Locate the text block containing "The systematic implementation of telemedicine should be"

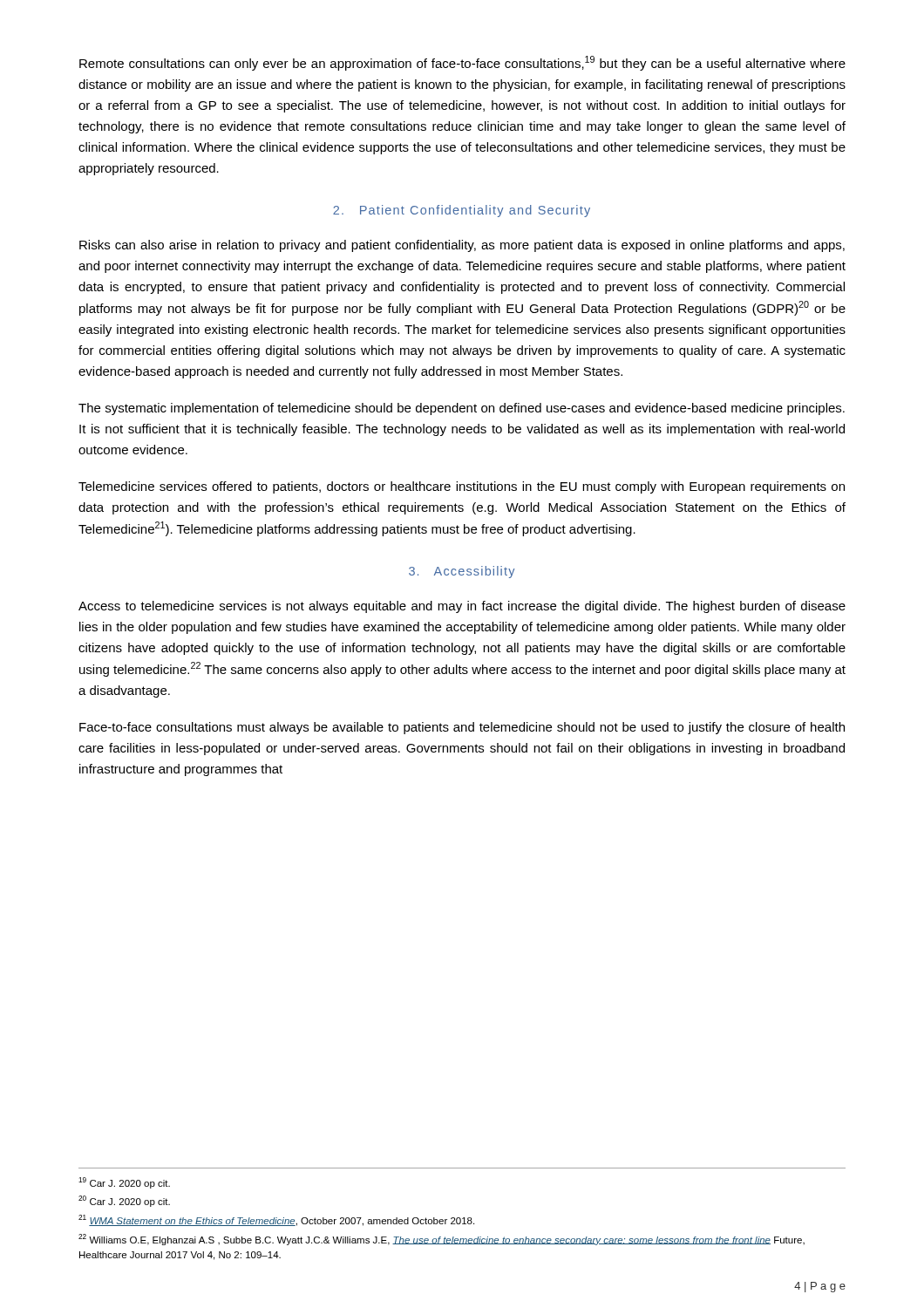(462, 429)
